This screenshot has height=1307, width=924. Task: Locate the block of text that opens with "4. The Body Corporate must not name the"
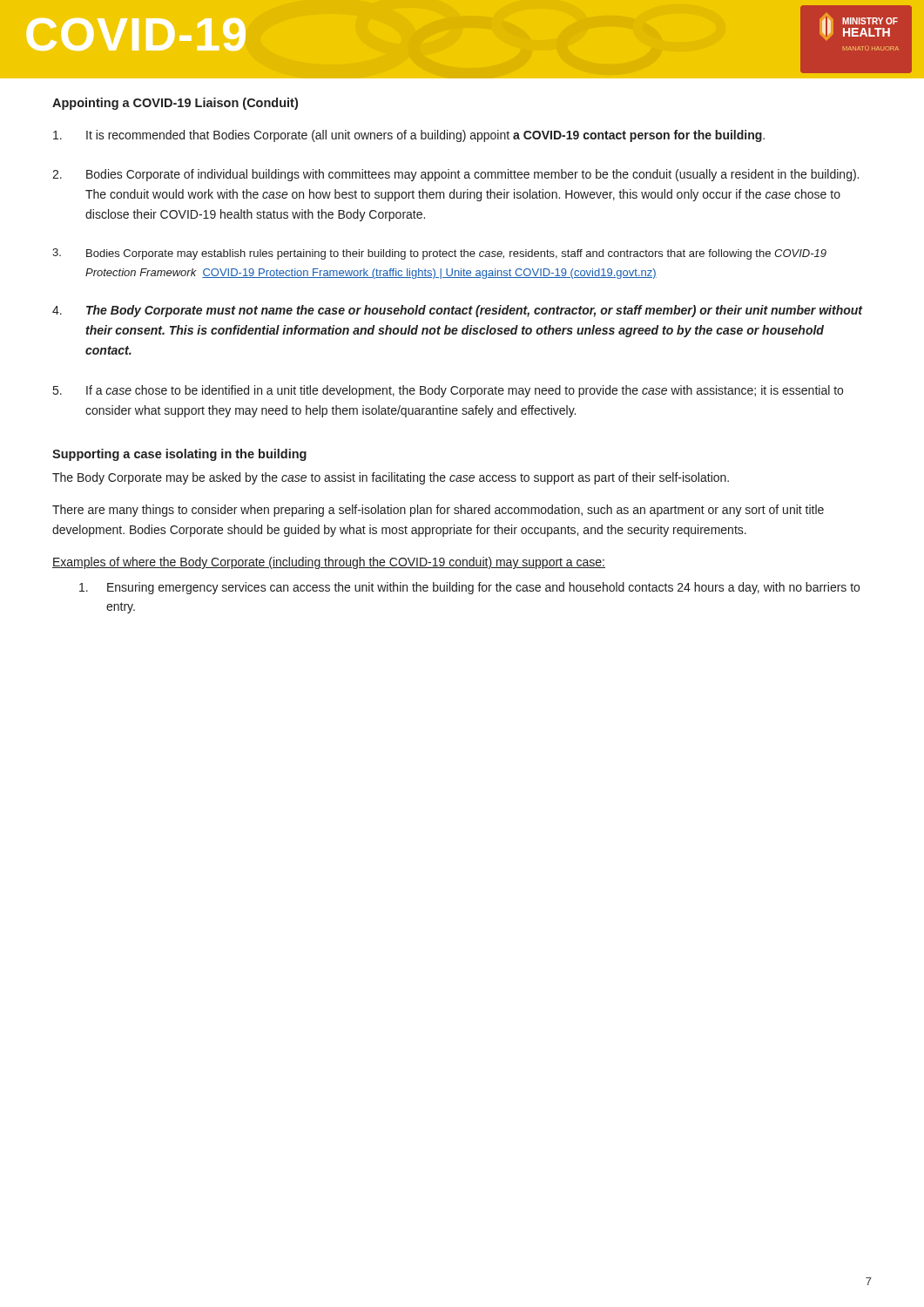pyautogui.click(x=462, y=331)
